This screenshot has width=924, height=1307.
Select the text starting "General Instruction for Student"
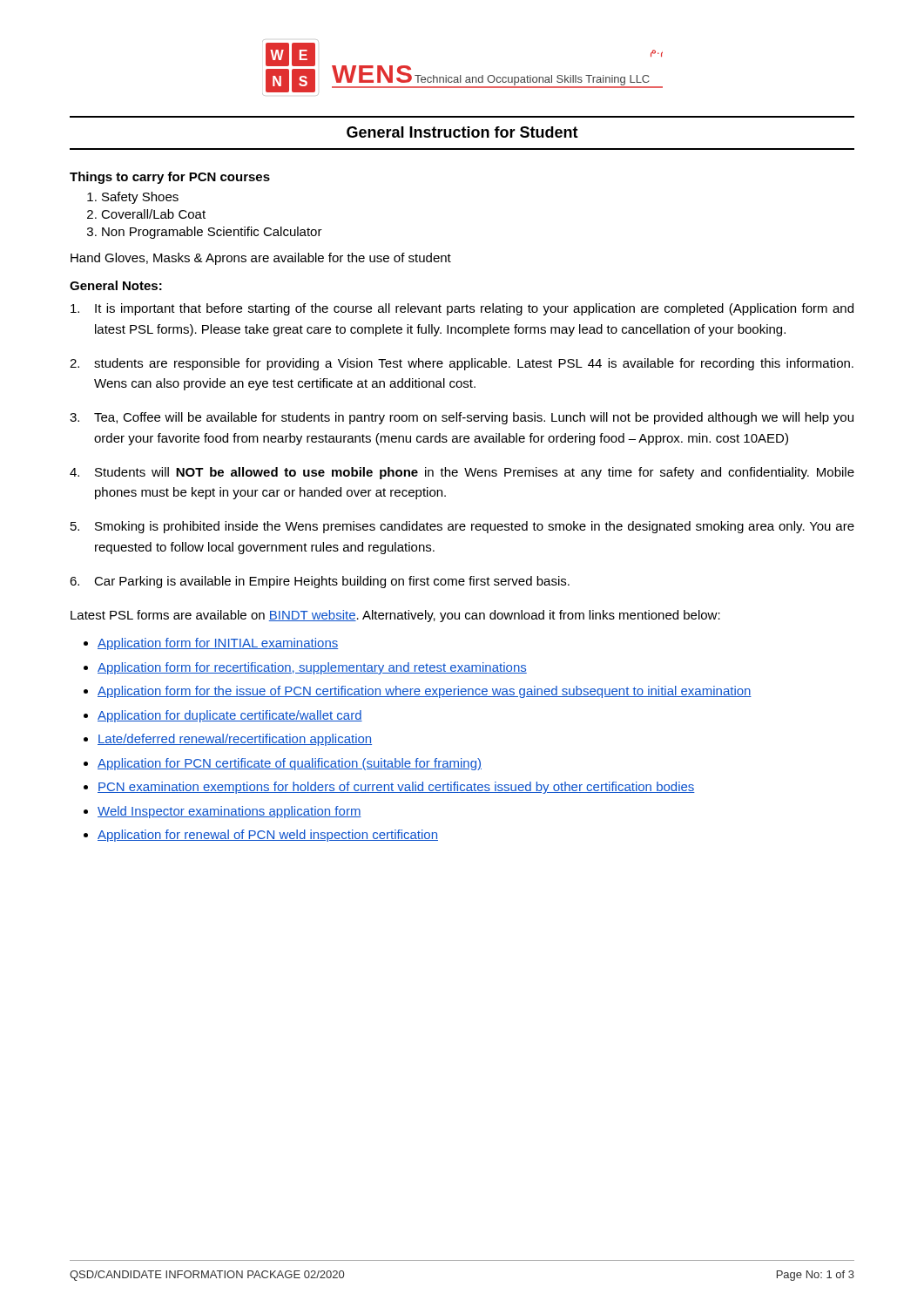pyautogui.click(x=462, y=132)
